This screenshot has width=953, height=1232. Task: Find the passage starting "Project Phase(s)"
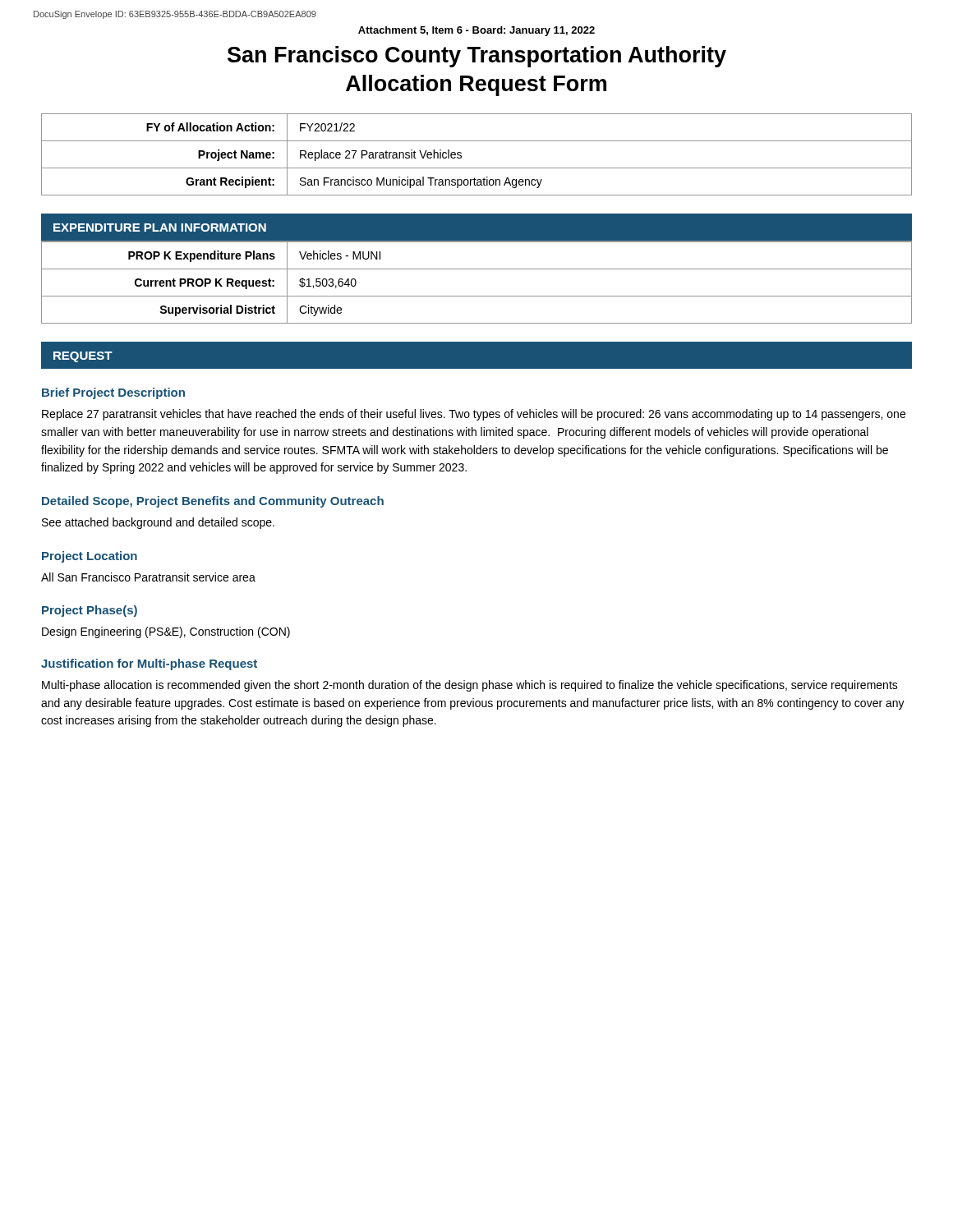[x=89, y=610]
